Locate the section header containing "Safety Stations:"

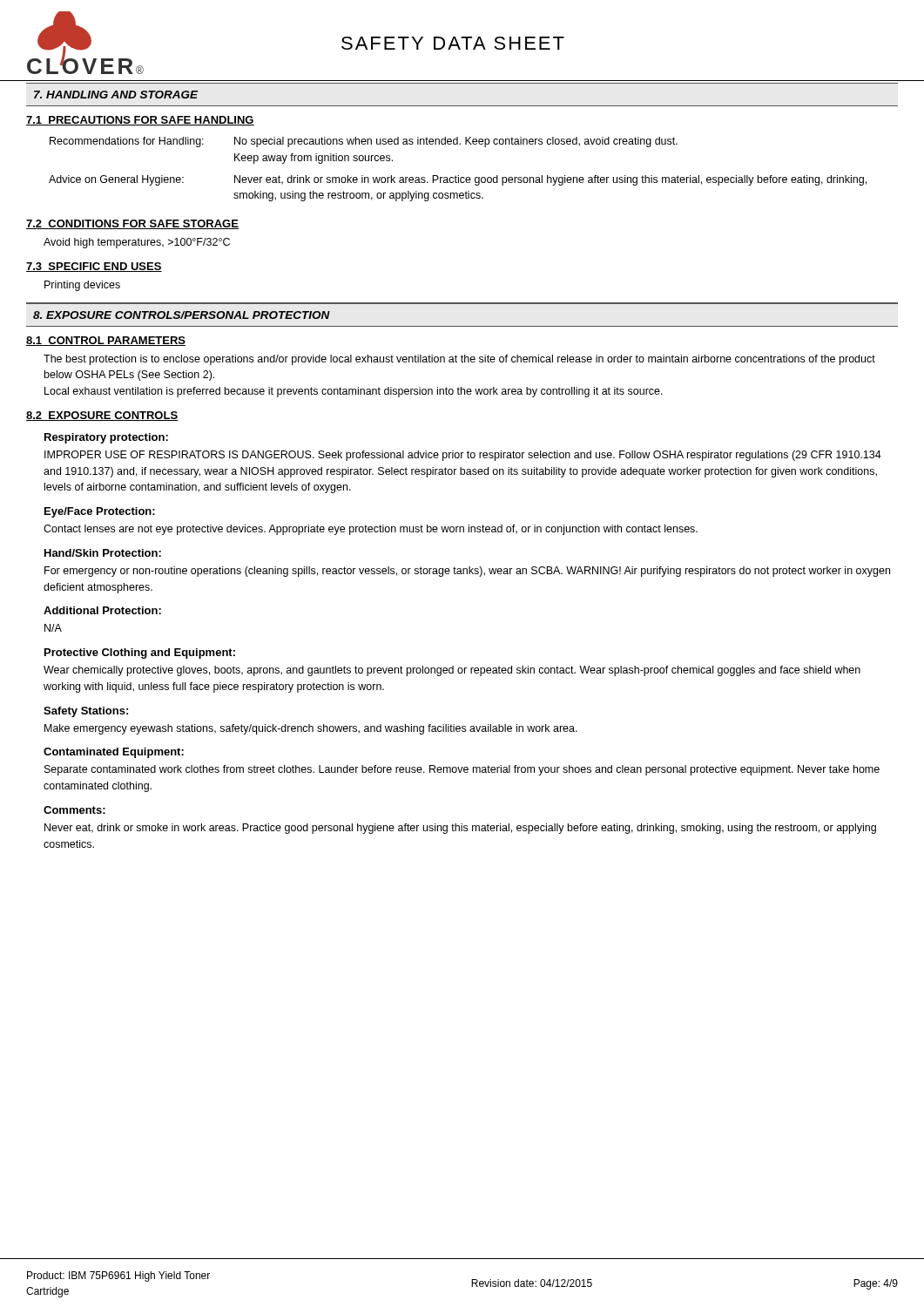86,710
